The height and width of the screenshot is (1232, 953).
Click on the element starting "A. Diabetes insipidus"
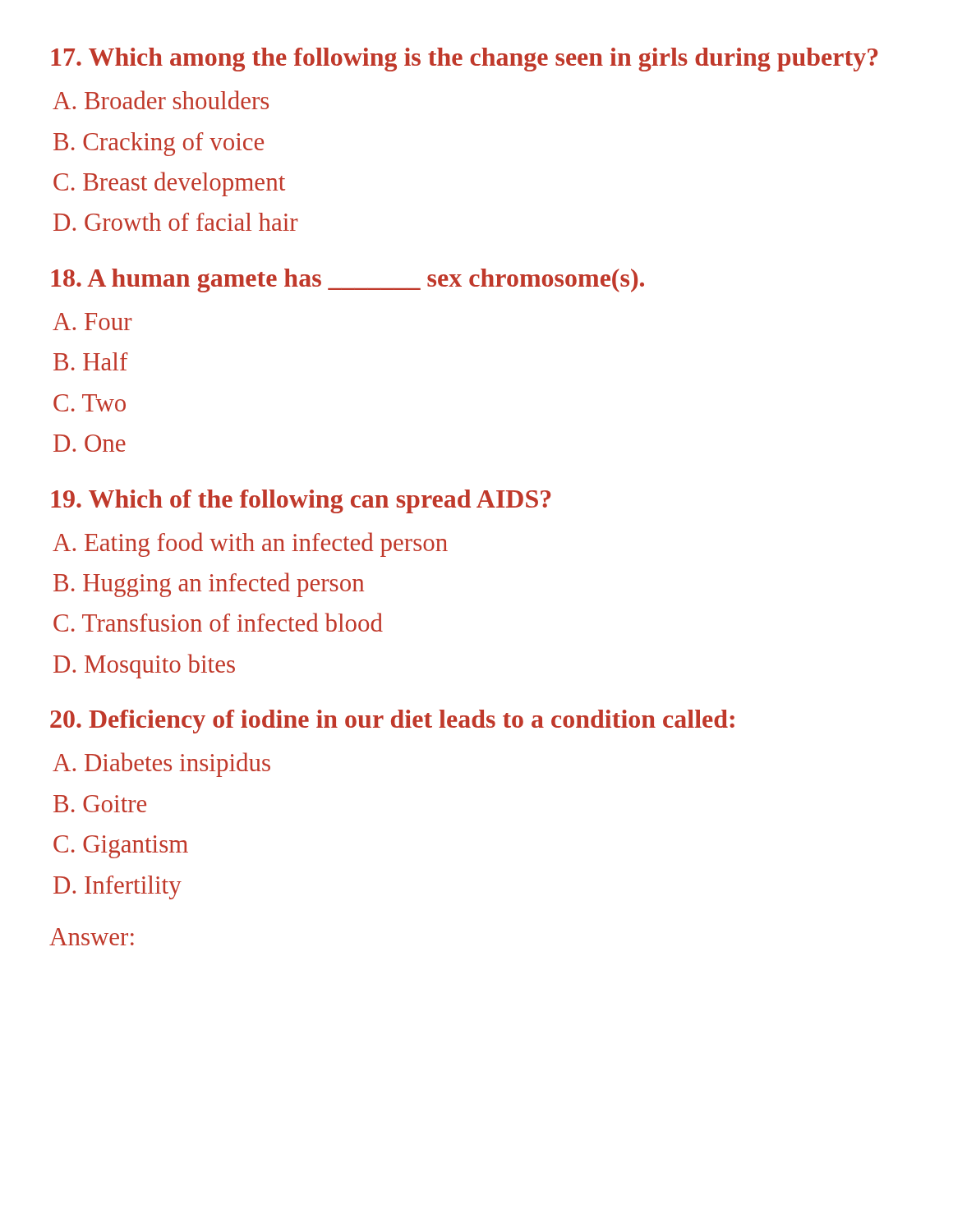[162, 763]
